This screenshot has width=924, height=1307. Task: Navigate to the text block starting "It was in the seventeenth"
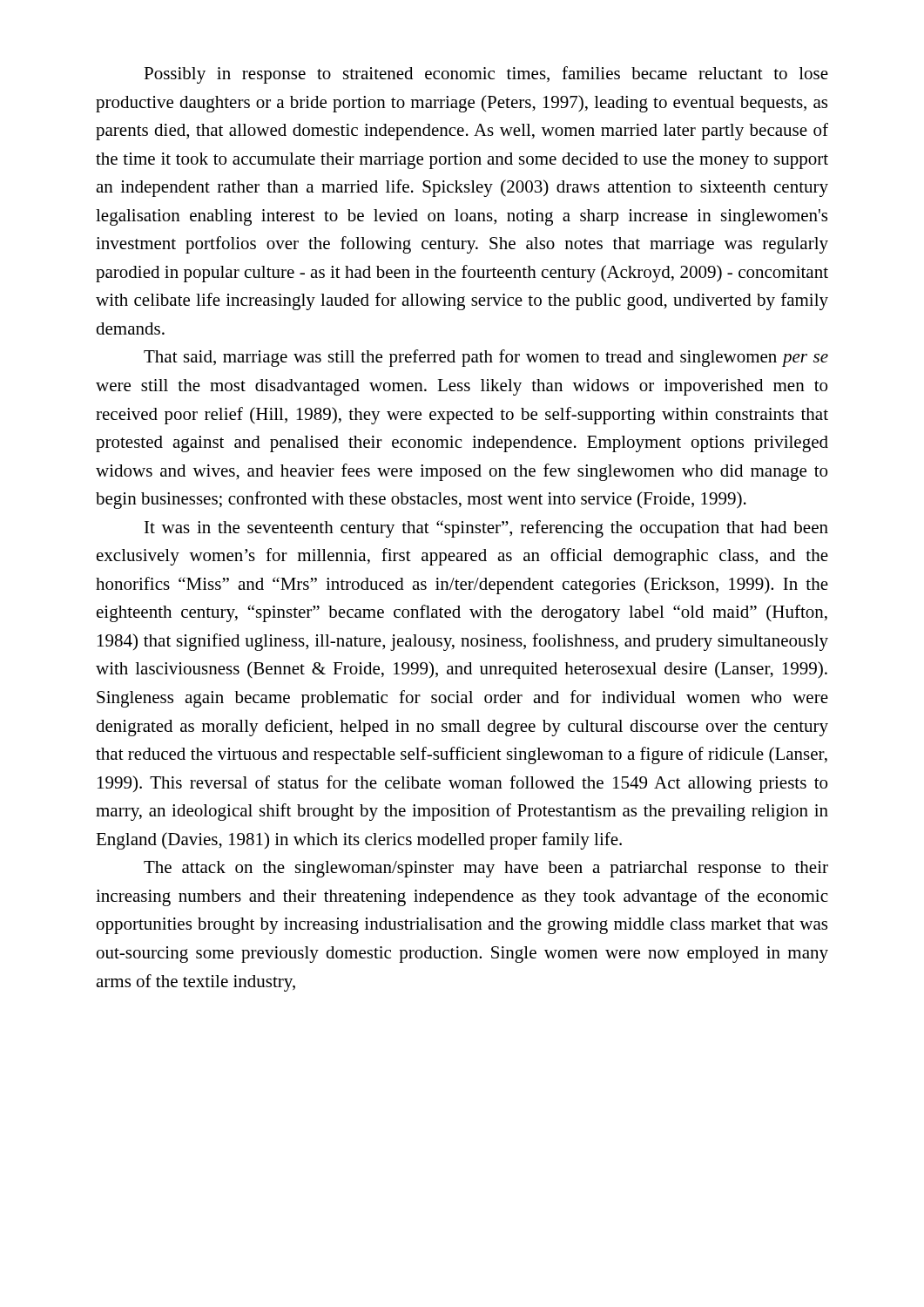point(462,683)
